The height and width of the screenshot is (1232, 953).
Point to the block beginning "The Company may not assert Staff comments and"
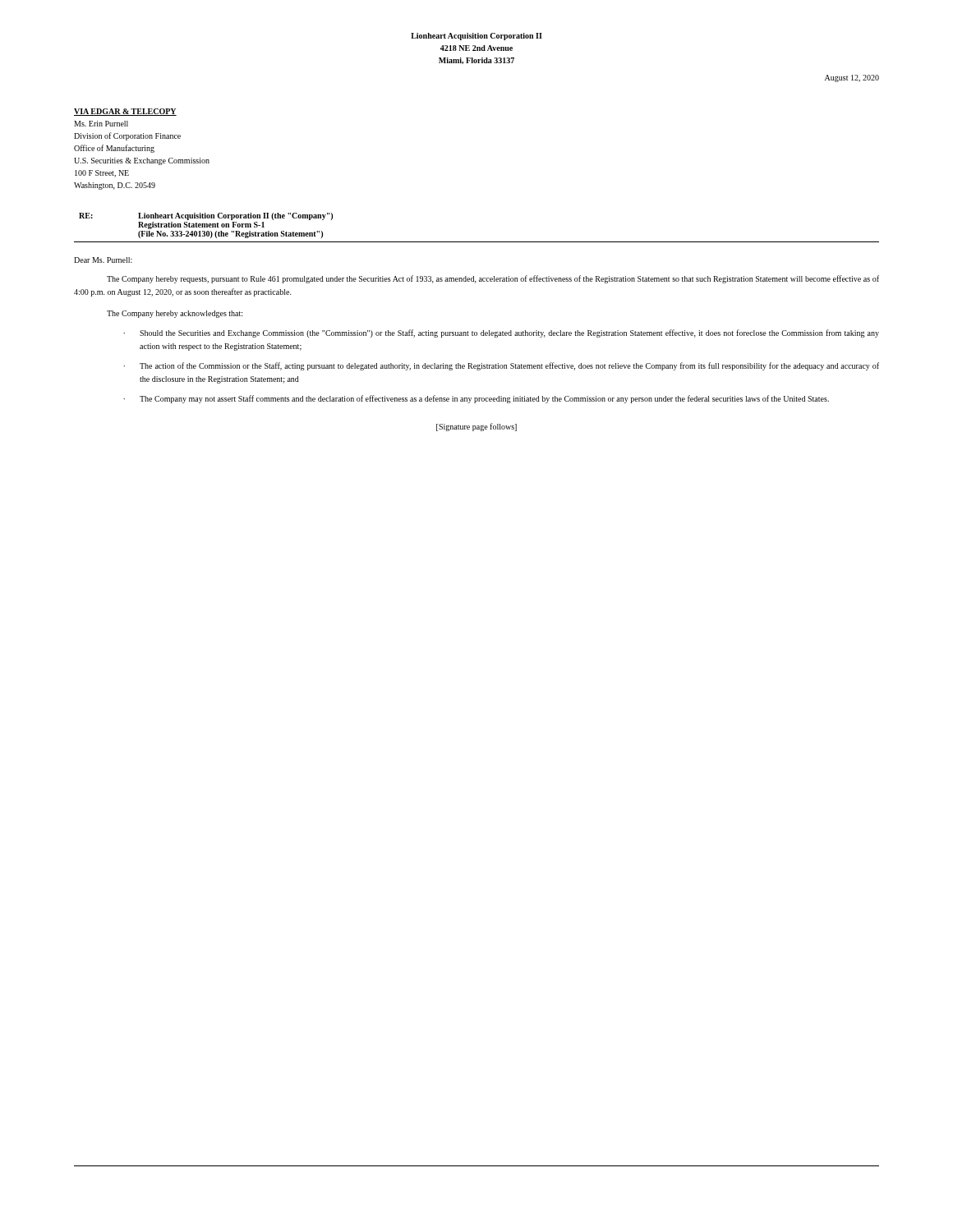pos(485,399)
